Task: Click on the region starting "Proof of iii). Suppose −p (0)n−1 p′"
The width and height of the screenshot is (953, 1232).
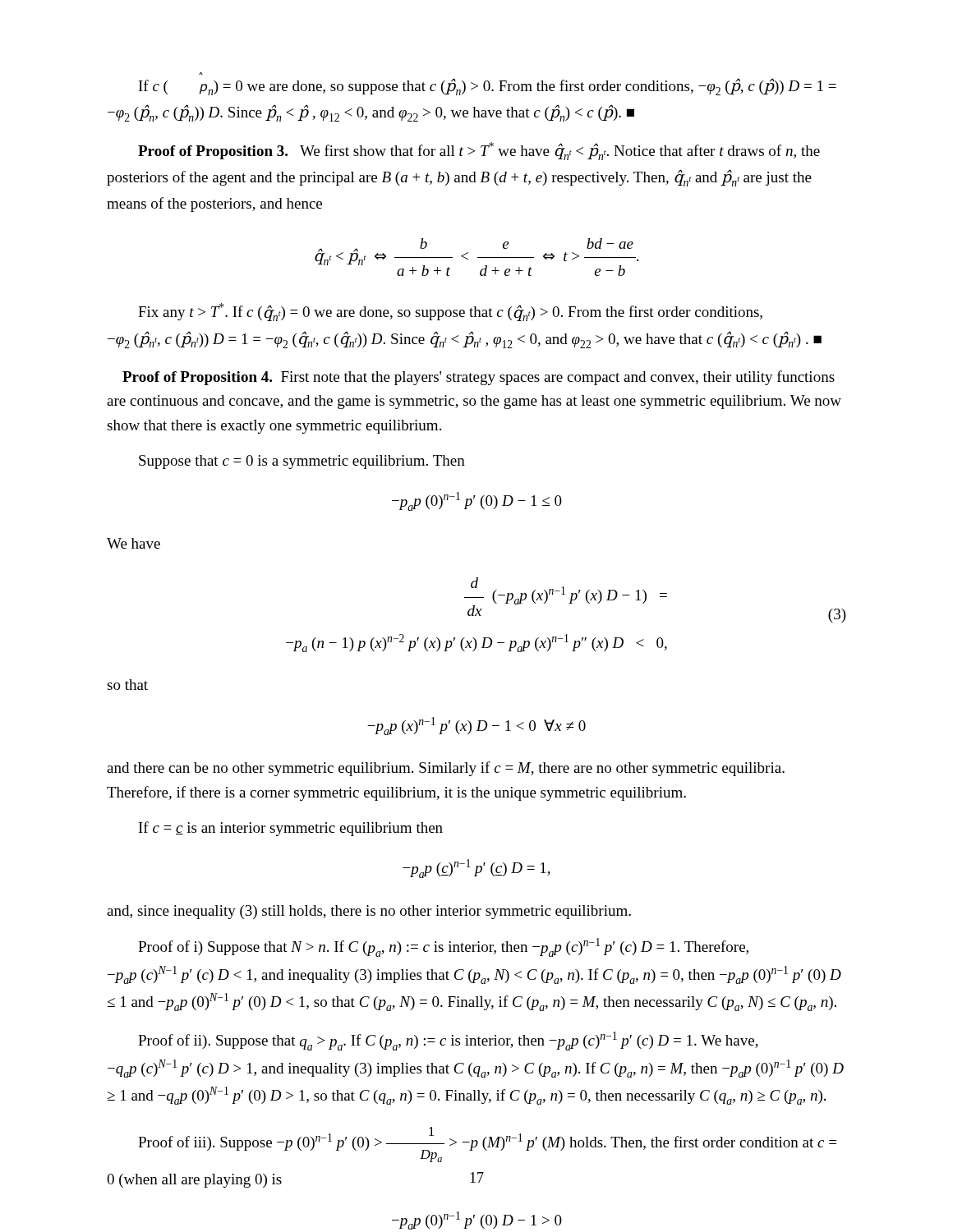Action: click(x=472, y=1155)
